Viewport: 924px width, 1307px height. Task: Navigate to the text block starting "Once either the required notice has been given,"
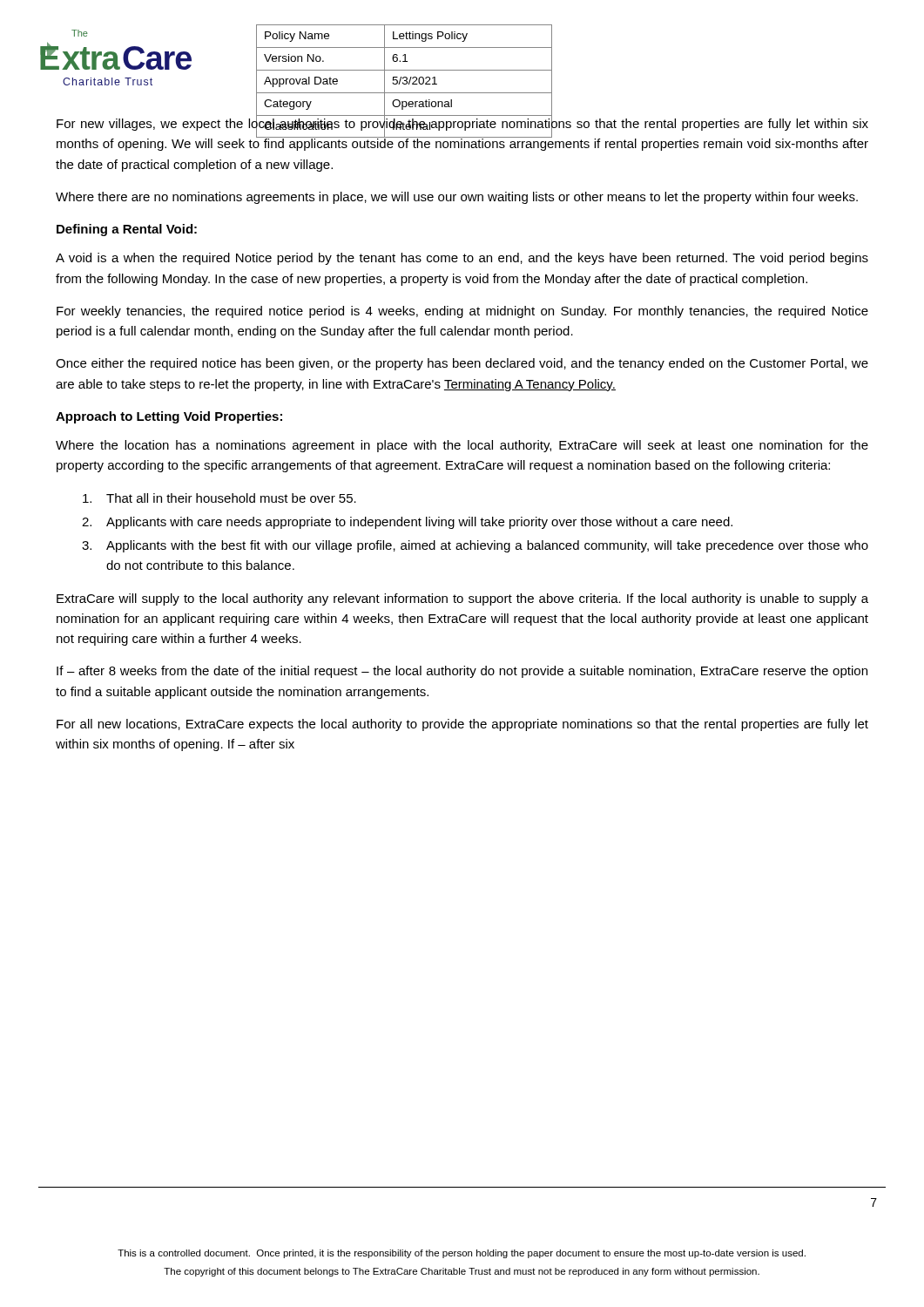pos(462,373)
